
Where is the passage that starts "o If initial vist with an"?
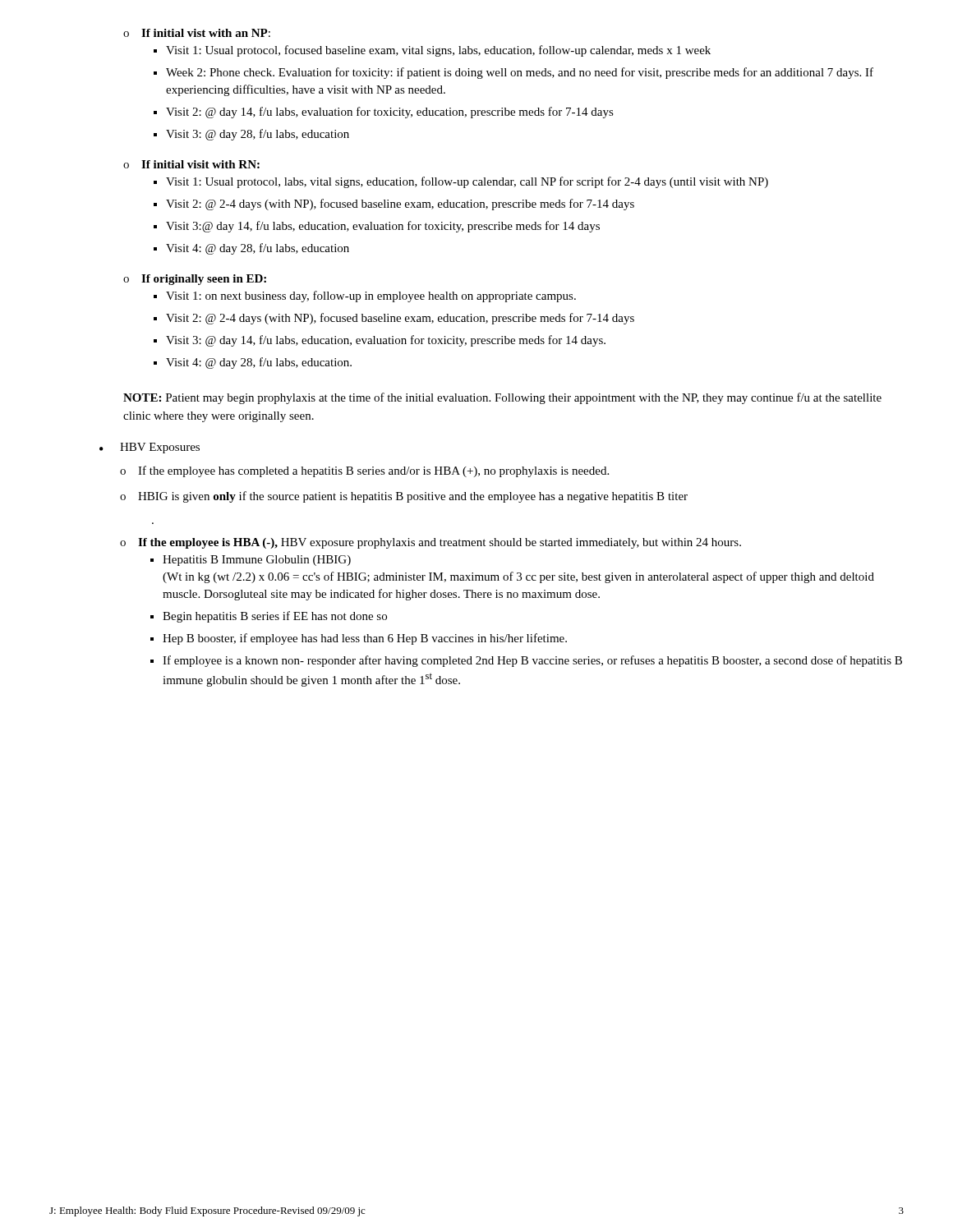(513, 86)
